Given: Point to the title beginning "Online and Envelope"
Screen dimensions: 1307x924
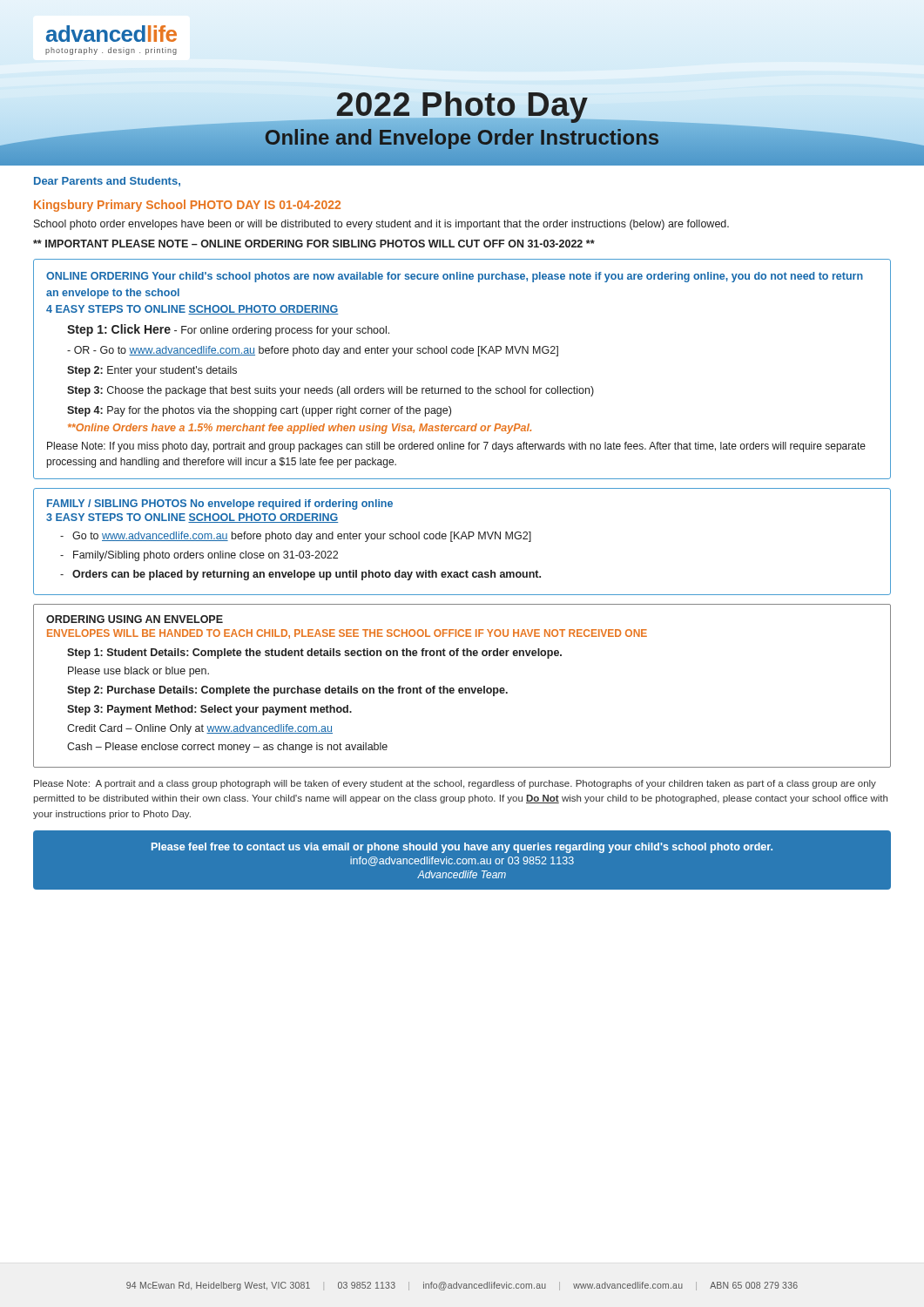Looking at the screenshot, I should (462, 137).
